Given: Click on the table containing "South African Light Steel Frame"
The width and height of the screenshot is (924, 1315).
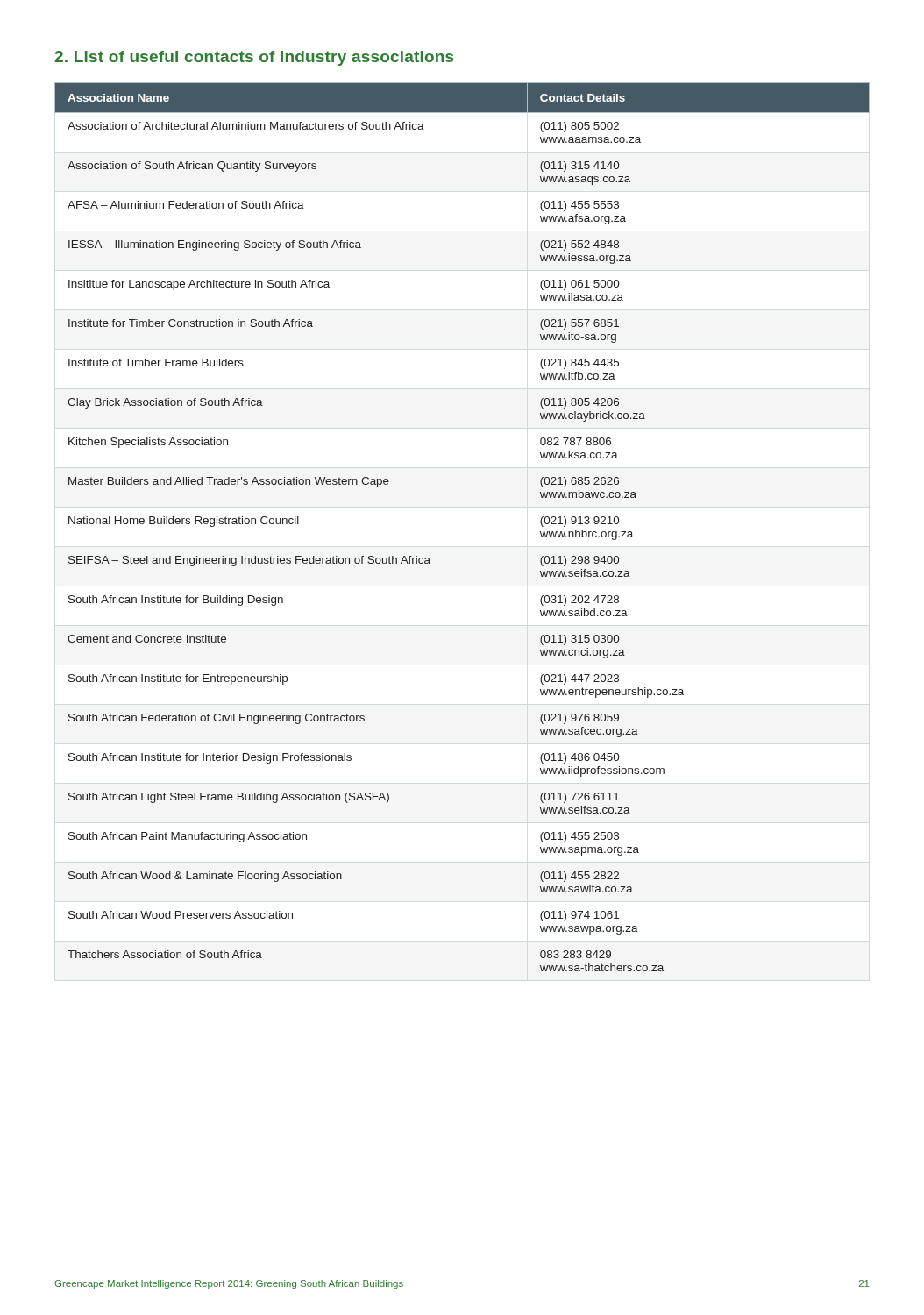Looking at the screenshot, I should [462, 532].
